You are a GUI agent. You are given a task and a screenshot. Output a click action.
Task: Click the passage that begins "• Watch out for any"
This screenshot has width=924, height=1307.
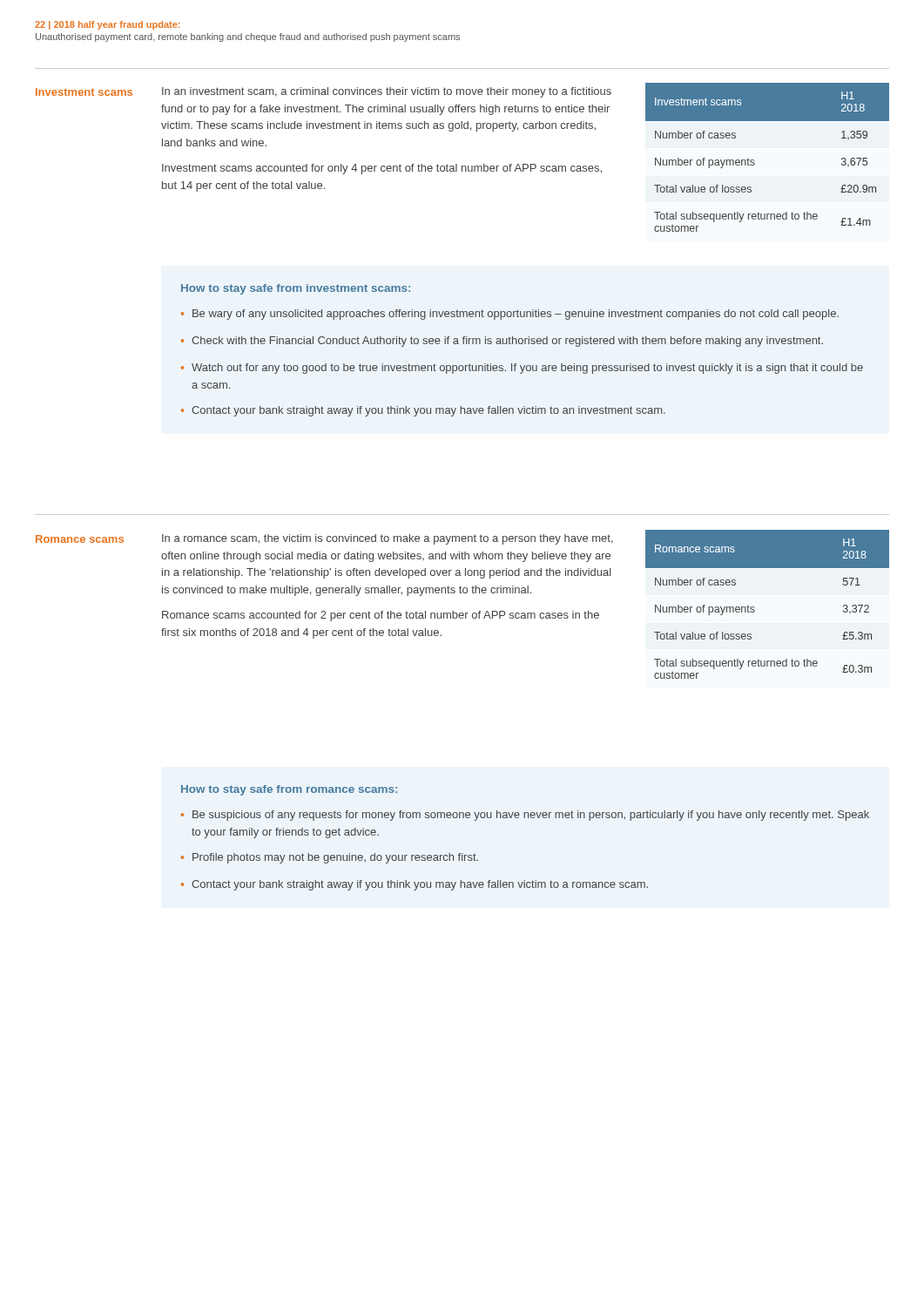coord(525,376)
